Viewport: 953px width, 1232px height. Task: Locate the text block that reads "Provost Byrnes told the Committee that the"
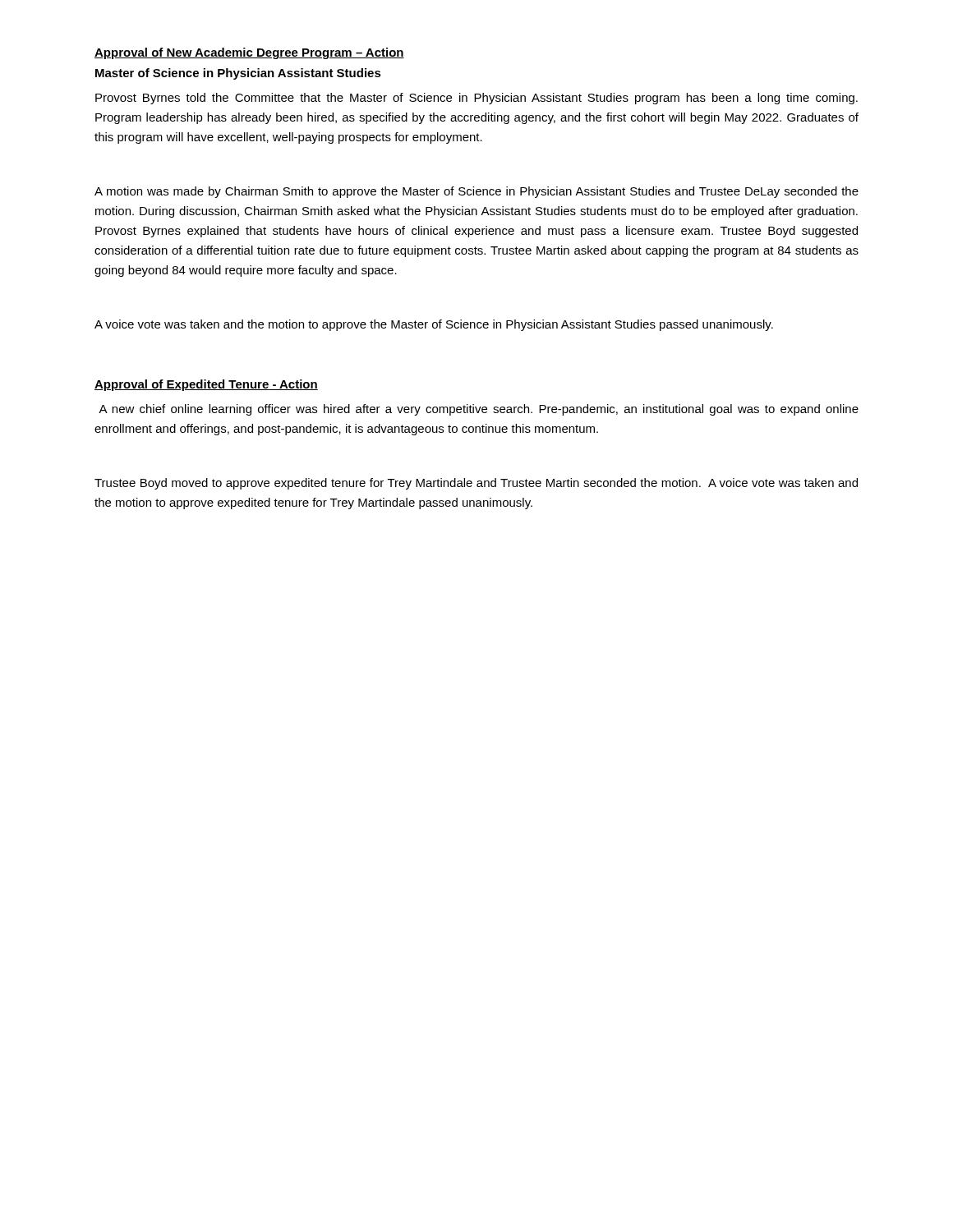click(476, 117)
